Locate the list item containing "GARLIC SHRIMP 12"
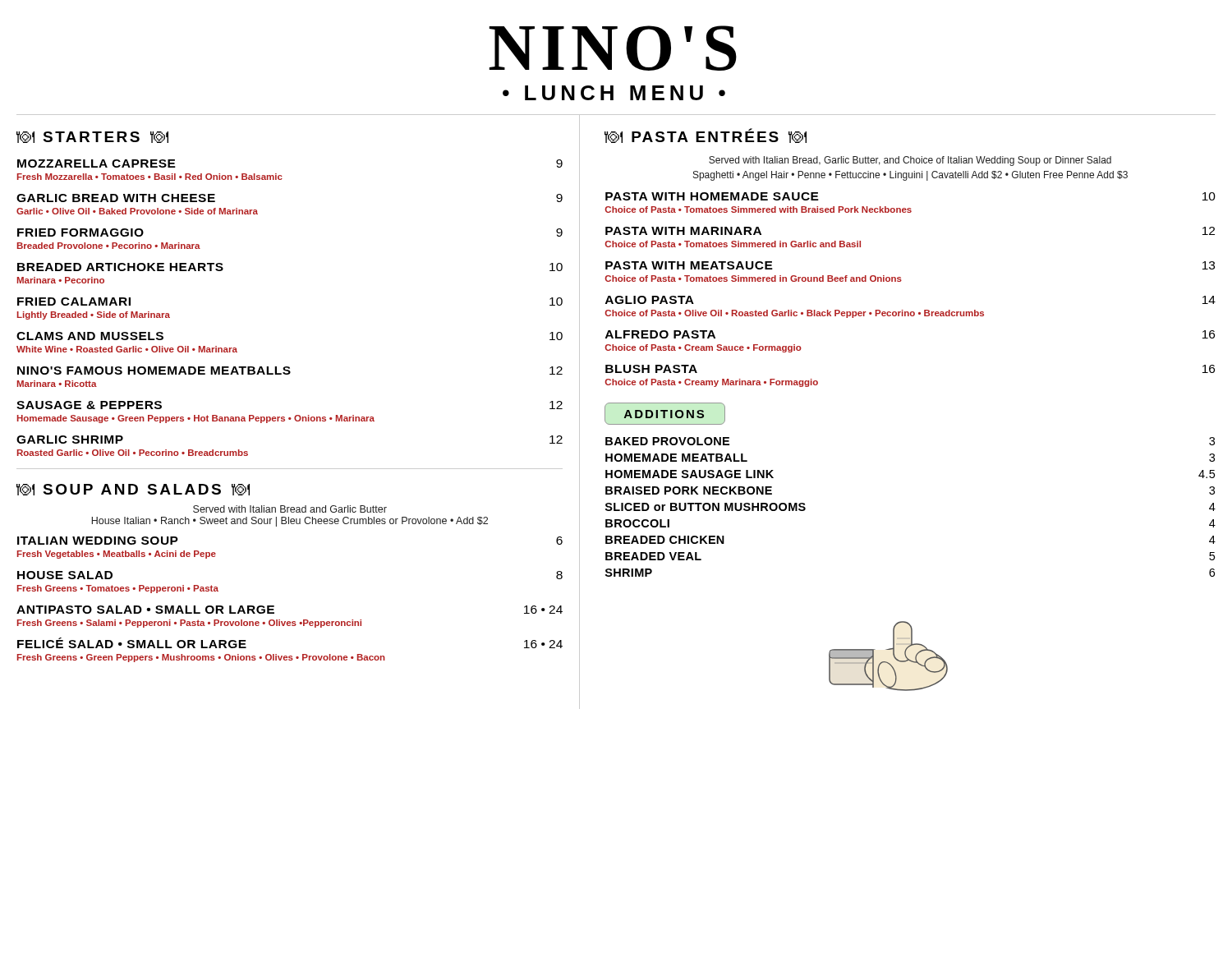This screenshot has width=1232, height=953. click(x=76, y=439)
